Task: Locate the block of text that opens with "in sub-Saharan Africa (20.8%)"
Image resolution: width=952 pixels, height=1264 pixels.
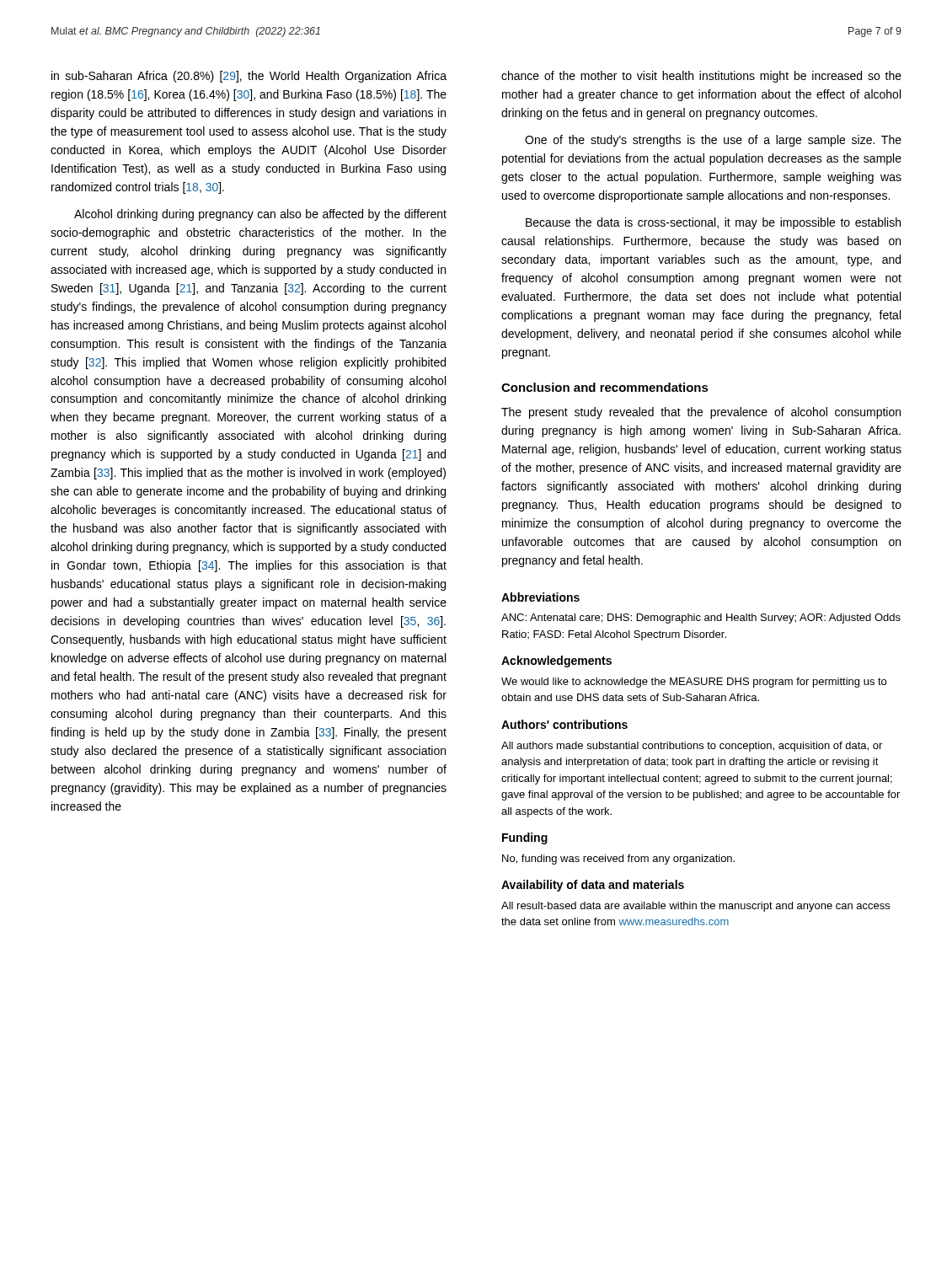Action: [x=249, y=132]
